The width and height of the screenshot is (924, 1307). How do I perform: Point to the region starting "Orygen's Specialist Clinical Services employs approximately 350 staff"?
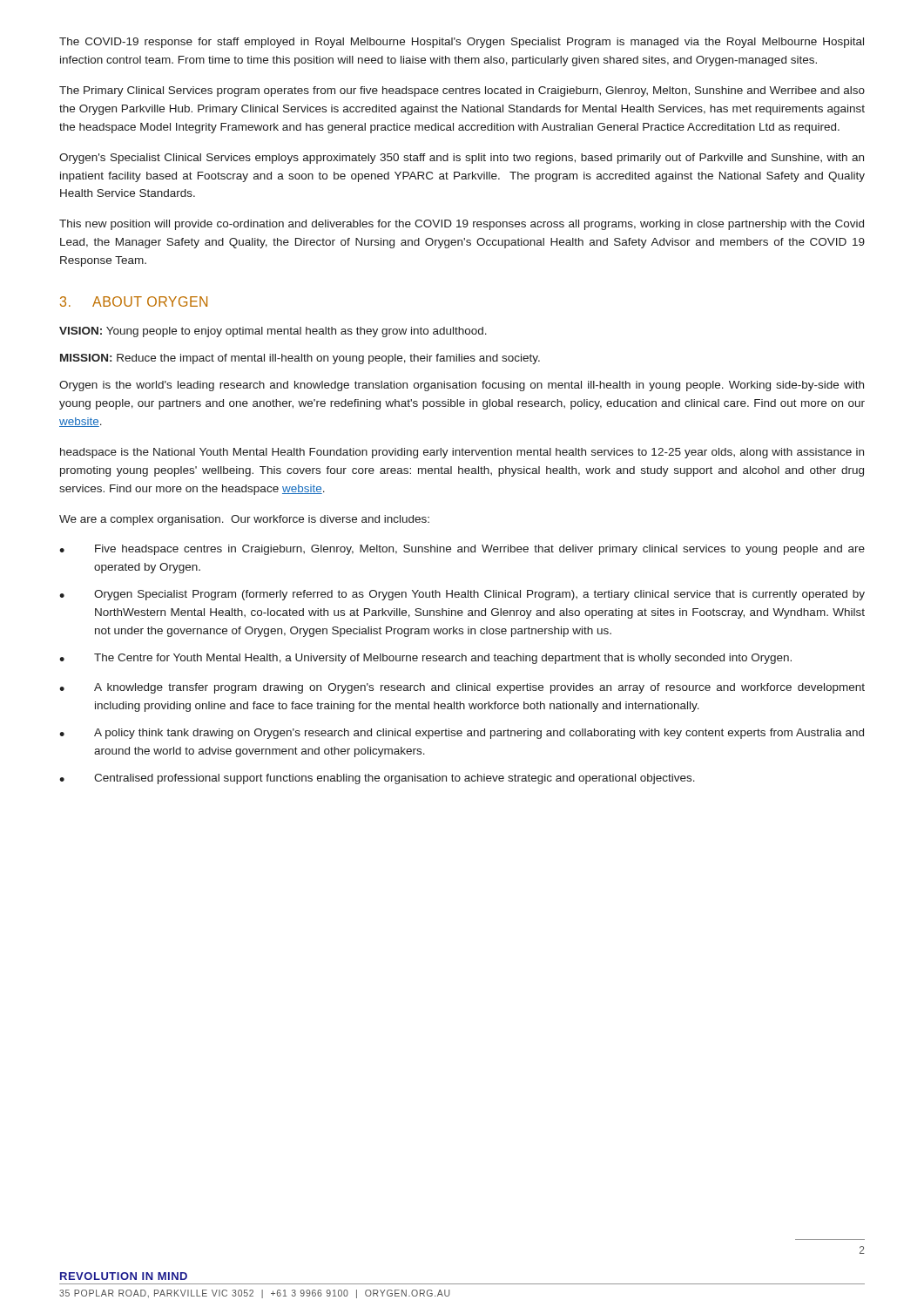462,175
